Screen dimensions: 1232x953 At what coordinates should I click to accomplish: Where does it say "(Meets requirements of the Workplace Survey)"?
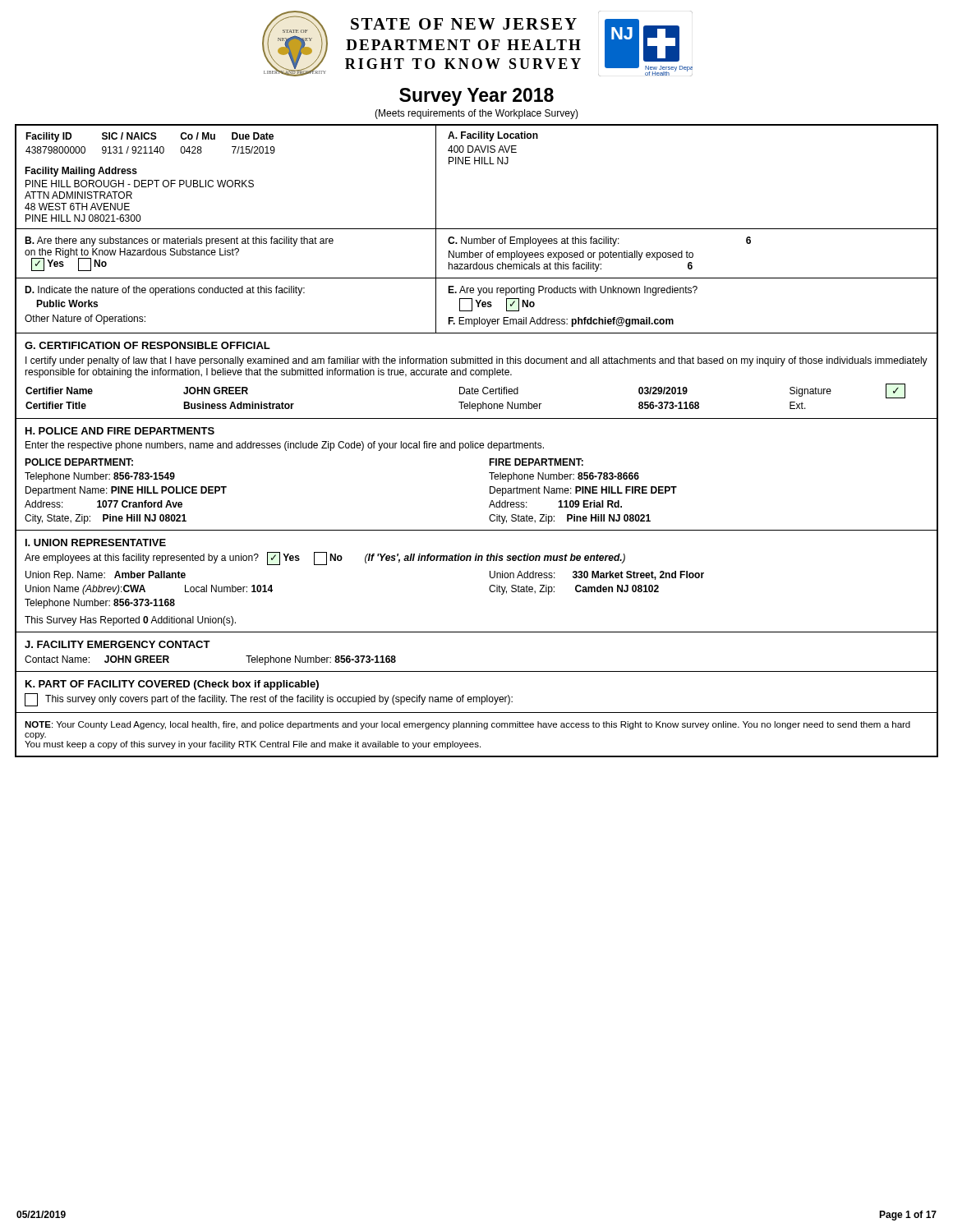(476, 113)
